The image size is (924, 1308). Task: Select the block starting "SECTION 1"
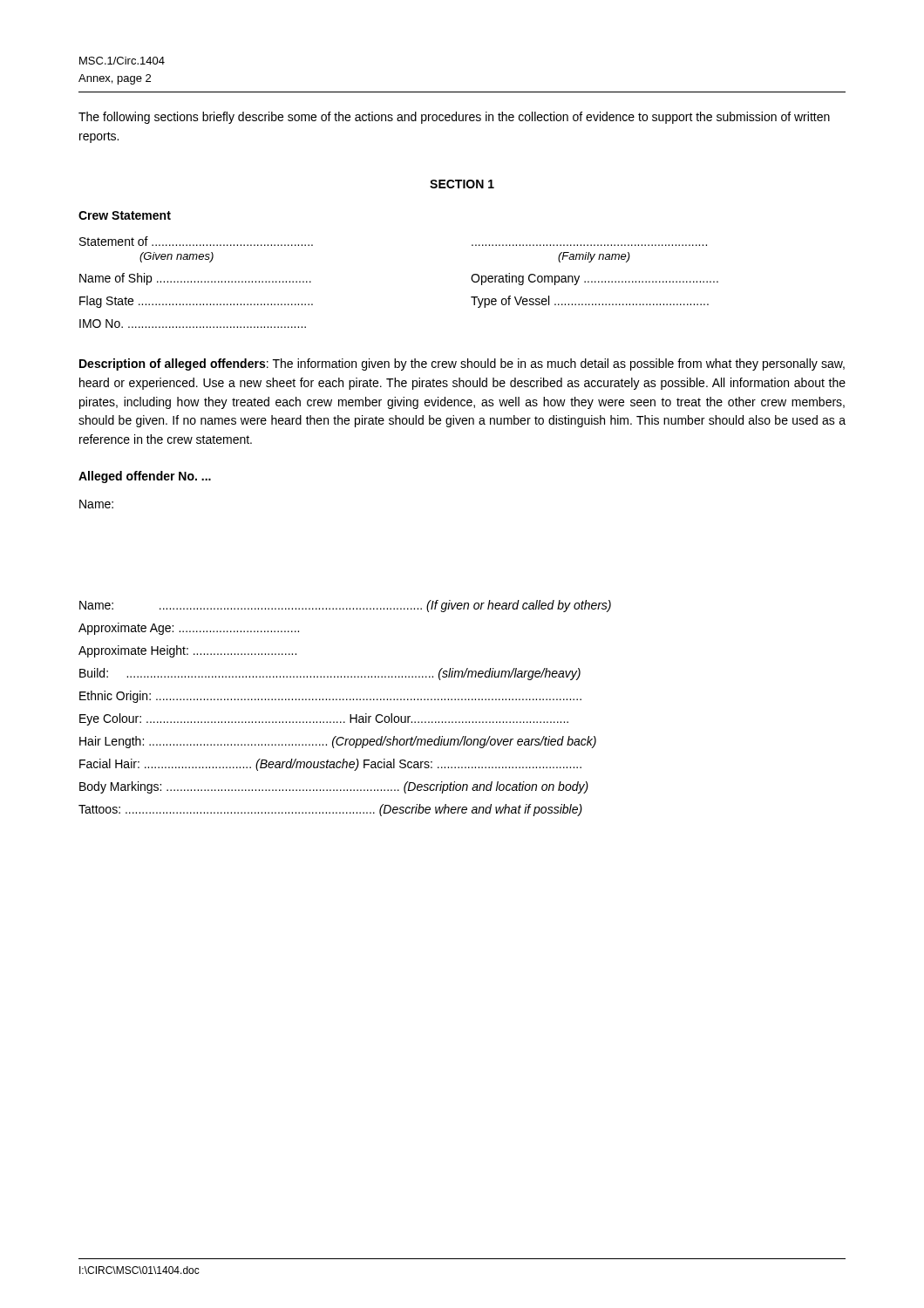(462, 184)
